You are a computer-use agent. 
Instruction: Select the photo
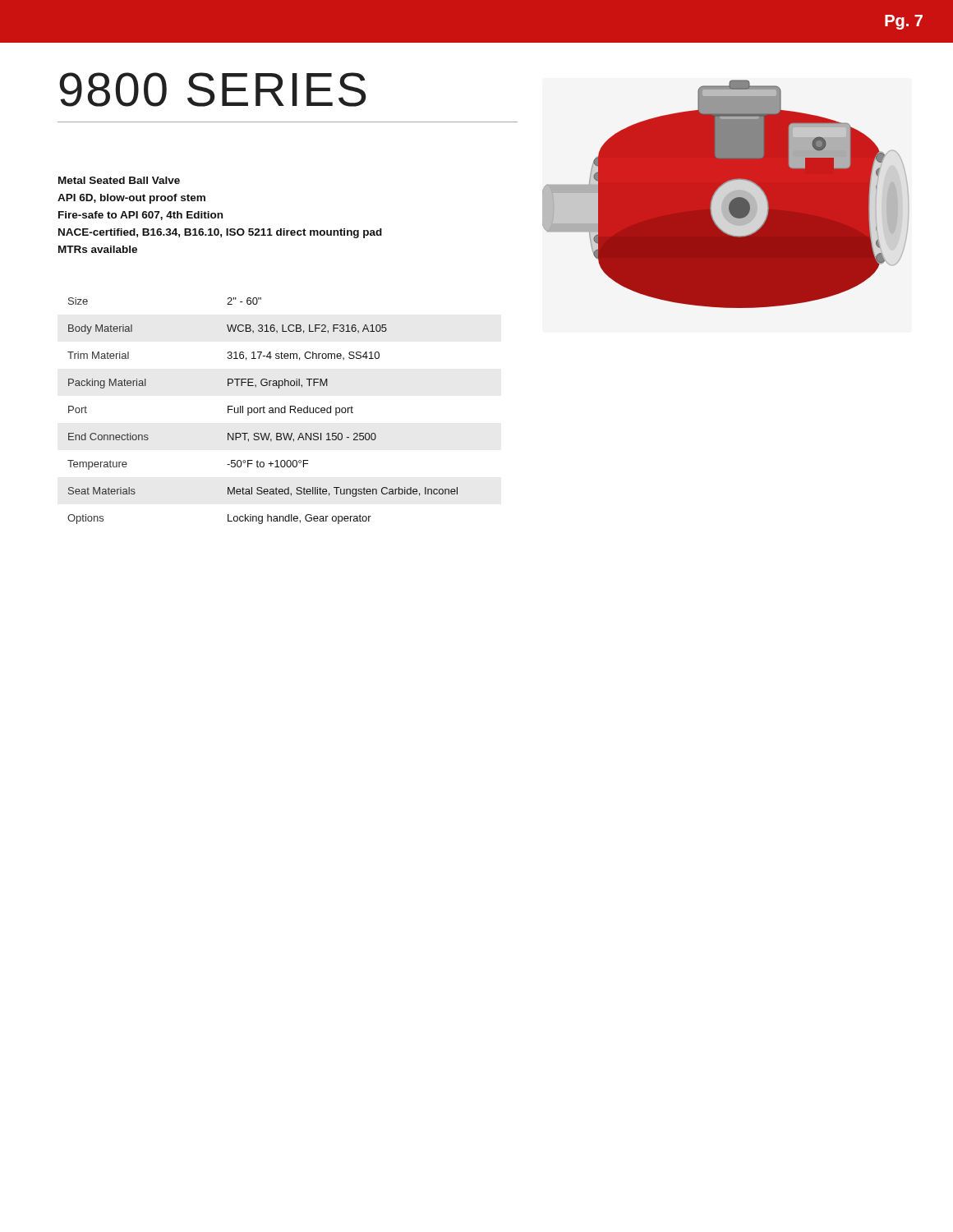tap(727, 205)
